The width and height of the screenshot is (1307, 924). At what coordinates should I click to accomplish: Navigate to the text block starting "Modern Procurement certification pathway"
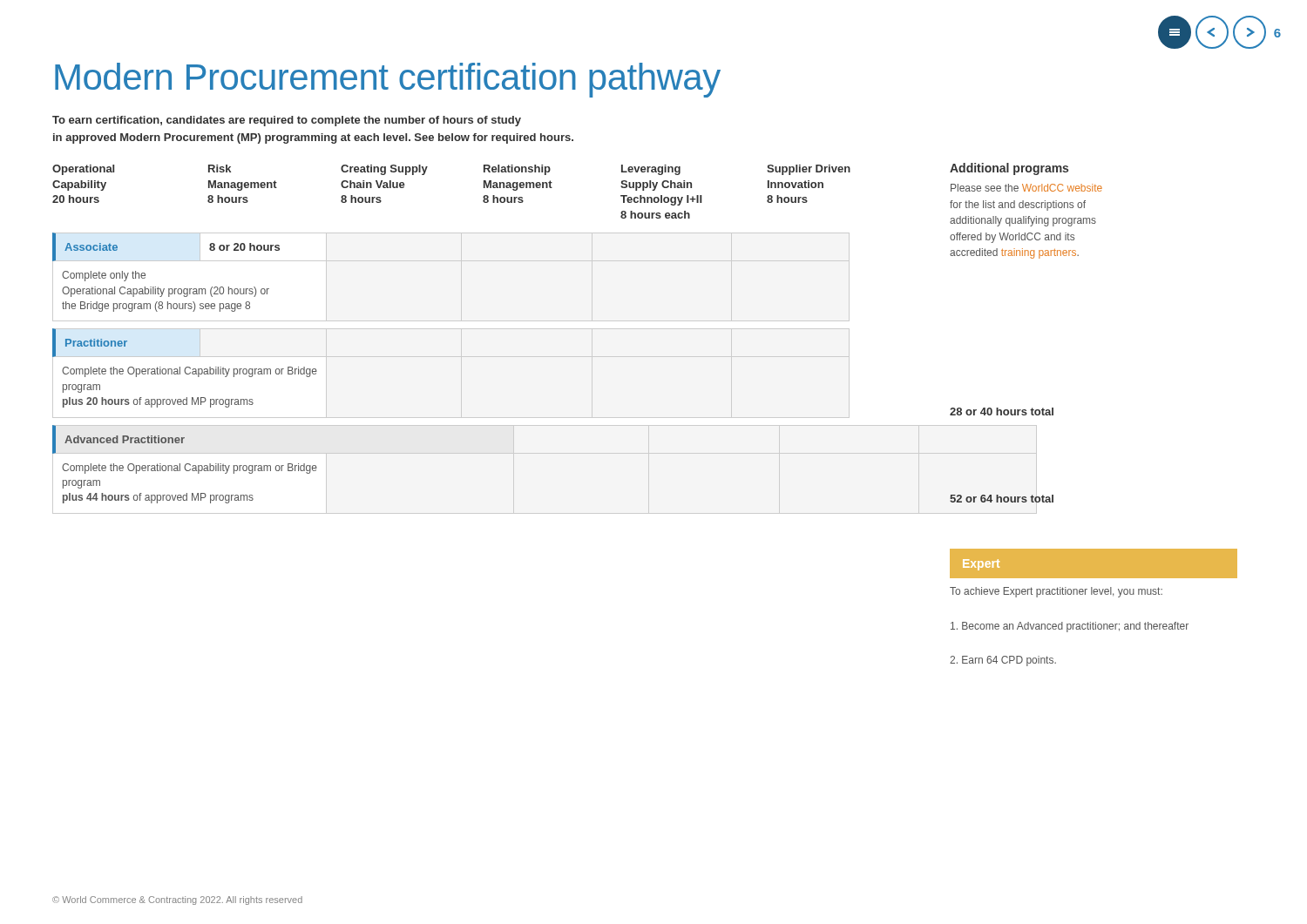(x=386, y=77)
